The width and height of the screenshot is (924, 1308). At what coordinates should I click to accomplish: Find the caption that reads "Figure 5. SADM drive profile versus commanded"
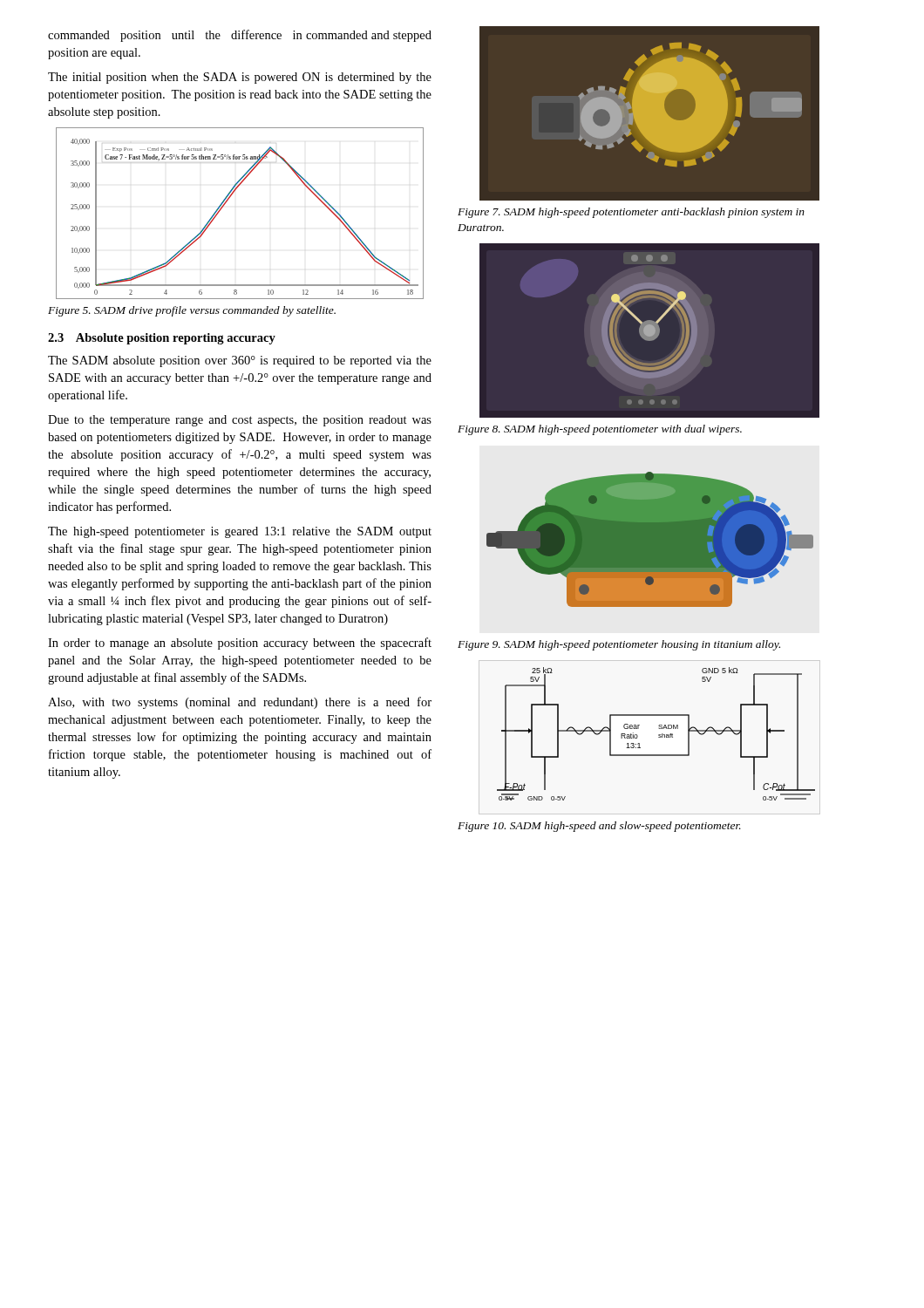point(240,310)
